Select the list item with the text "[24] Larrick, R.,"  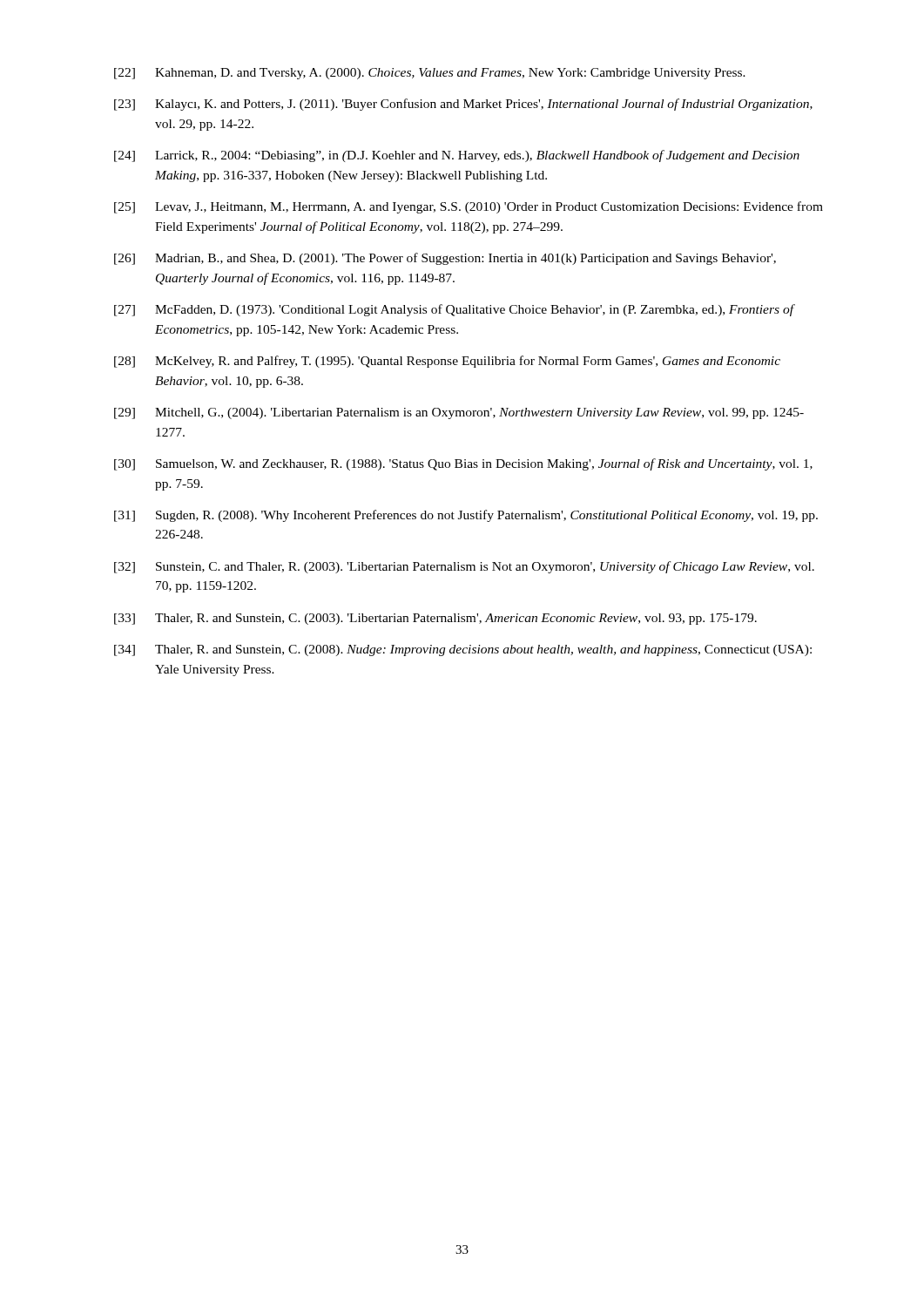click(471, 165)
